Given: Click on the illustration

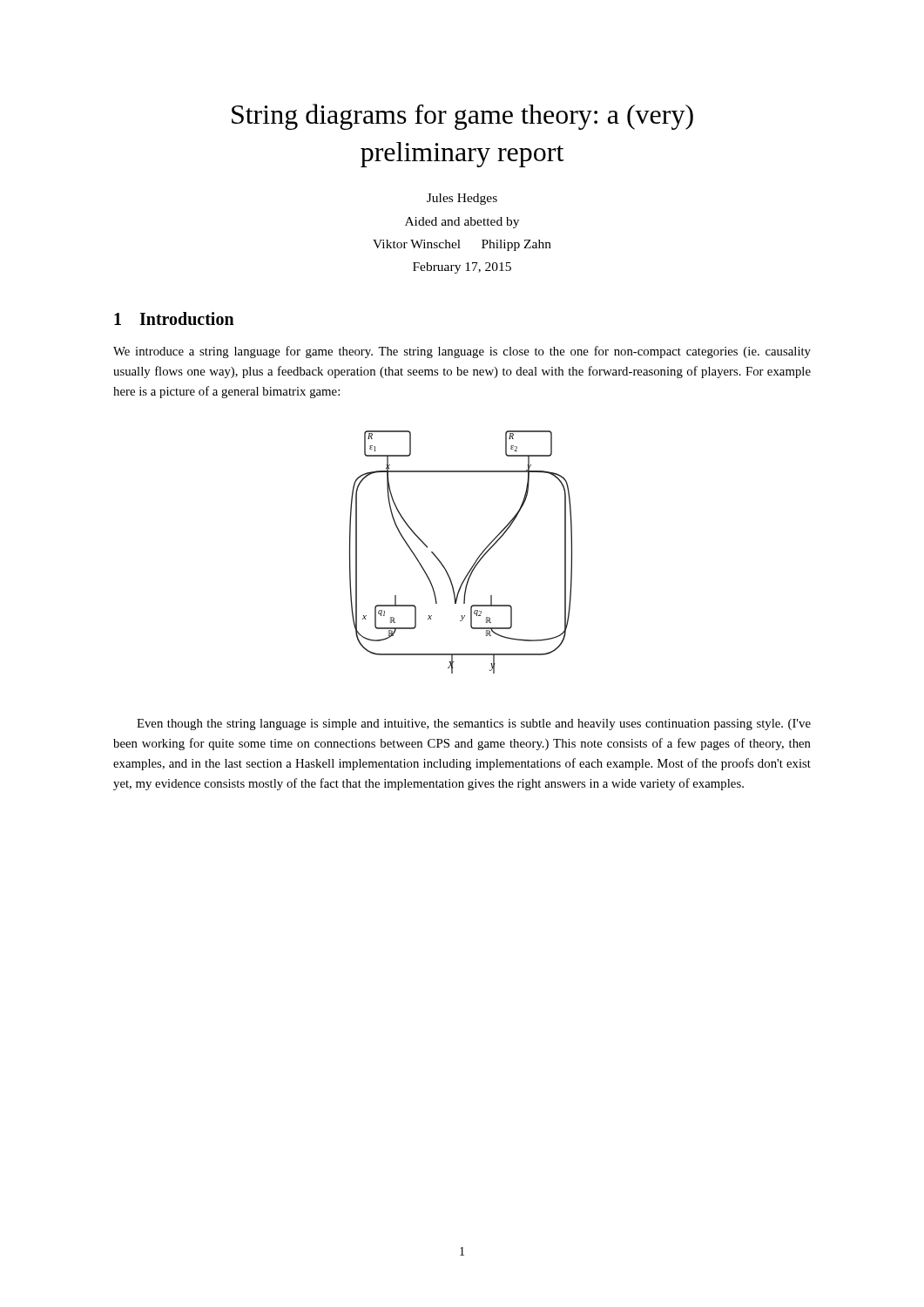Looking at the screenshot, I should pyautogui.click(x=462, y=558).
